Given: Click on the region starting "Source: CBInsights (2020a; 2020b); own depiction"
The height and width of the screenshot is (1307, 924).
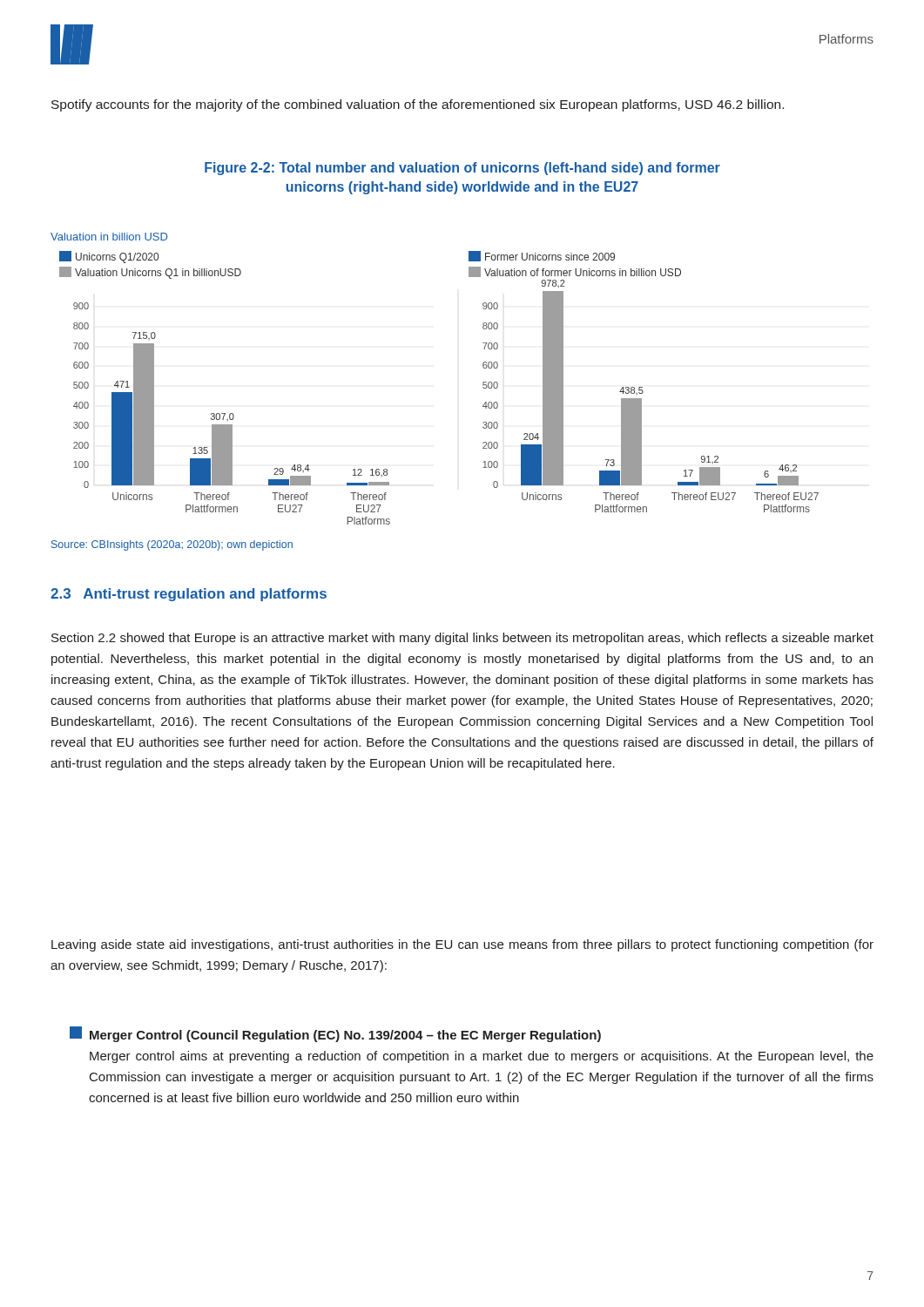Looking at the screenshot, I should point(172,545).
